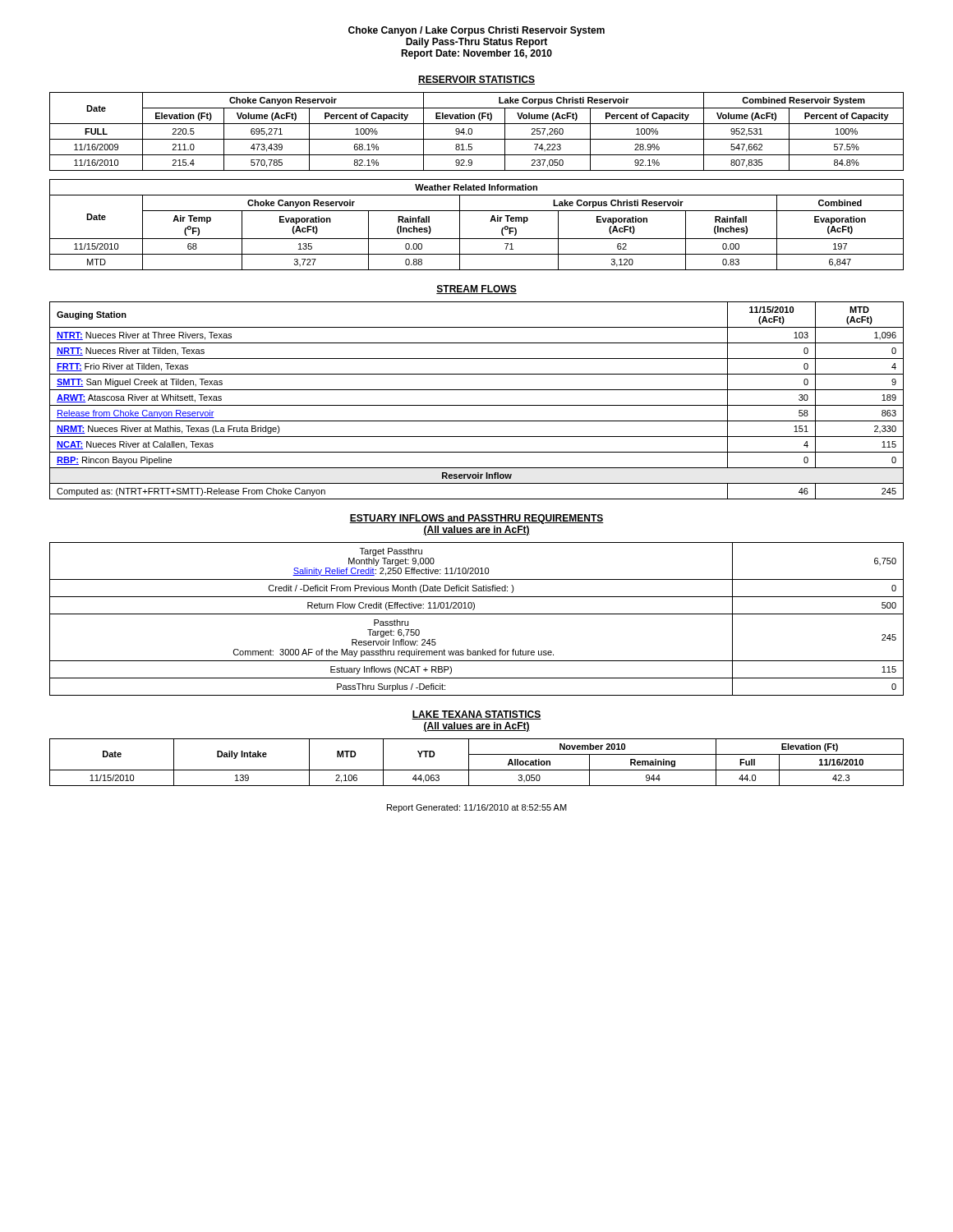This screenshot has width=953, height=1232.
Task: Click on the text block containing "Report Generated: 11/16/2010"
Action: point(476,807)
